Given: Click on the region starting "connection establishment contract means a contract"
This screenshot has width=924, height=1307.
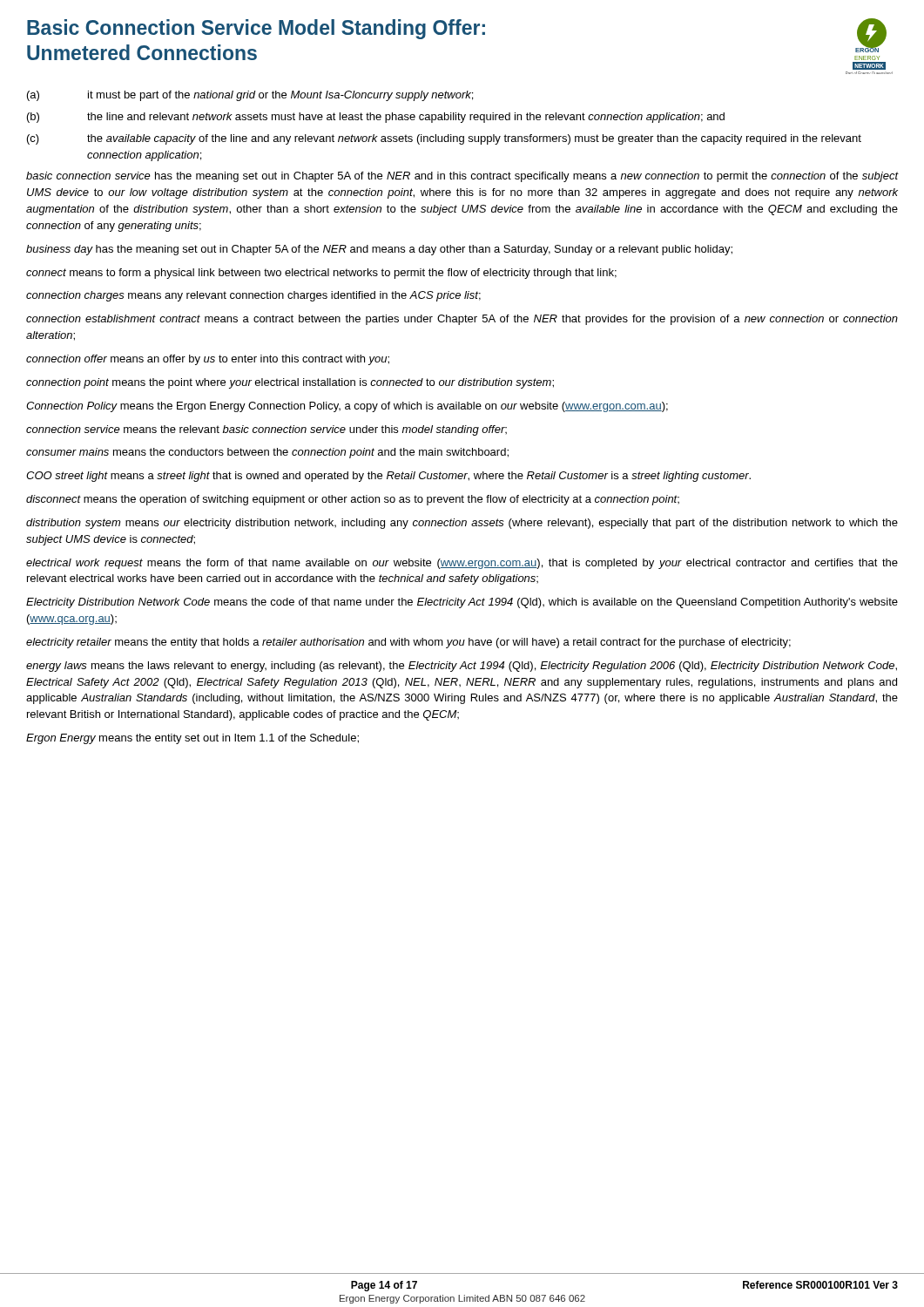Looking at the screenshot, I should point(462,327).
